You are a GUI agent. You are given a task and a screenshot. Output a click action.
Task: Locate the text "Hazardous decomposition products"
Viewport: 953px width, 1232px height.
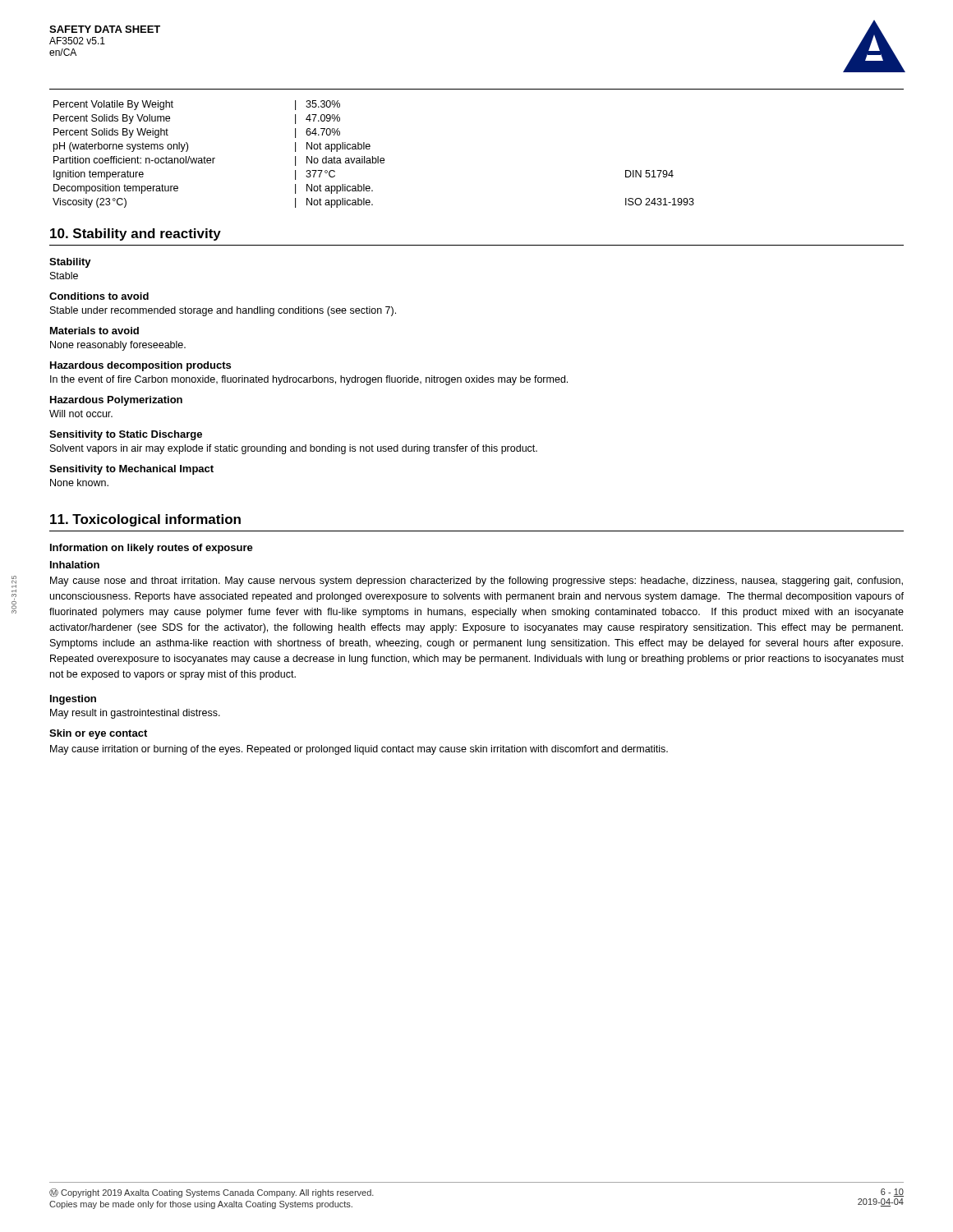tap(140, 365)
